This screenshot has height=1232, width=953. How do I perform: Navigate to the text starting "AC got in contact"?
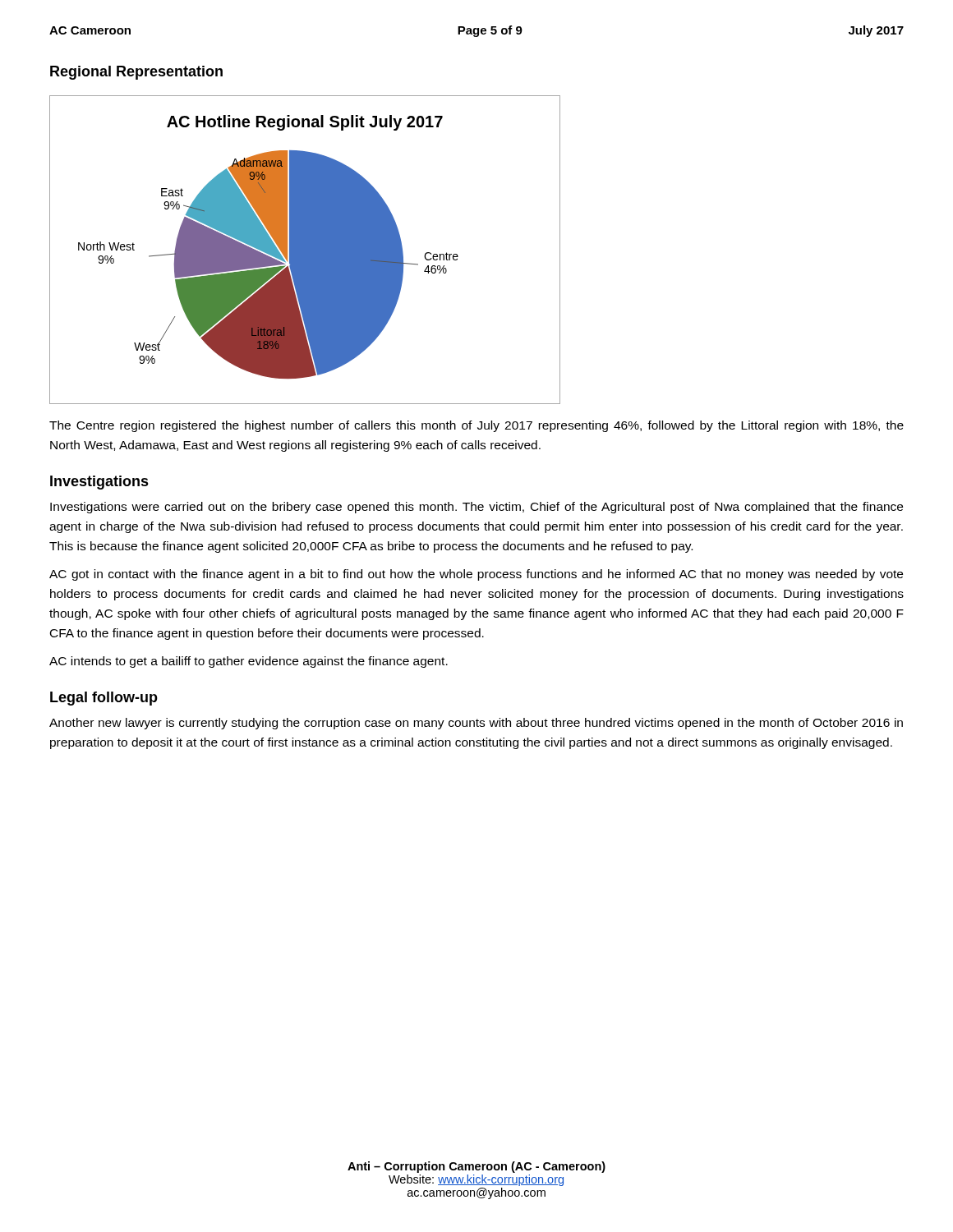point(476,603)
